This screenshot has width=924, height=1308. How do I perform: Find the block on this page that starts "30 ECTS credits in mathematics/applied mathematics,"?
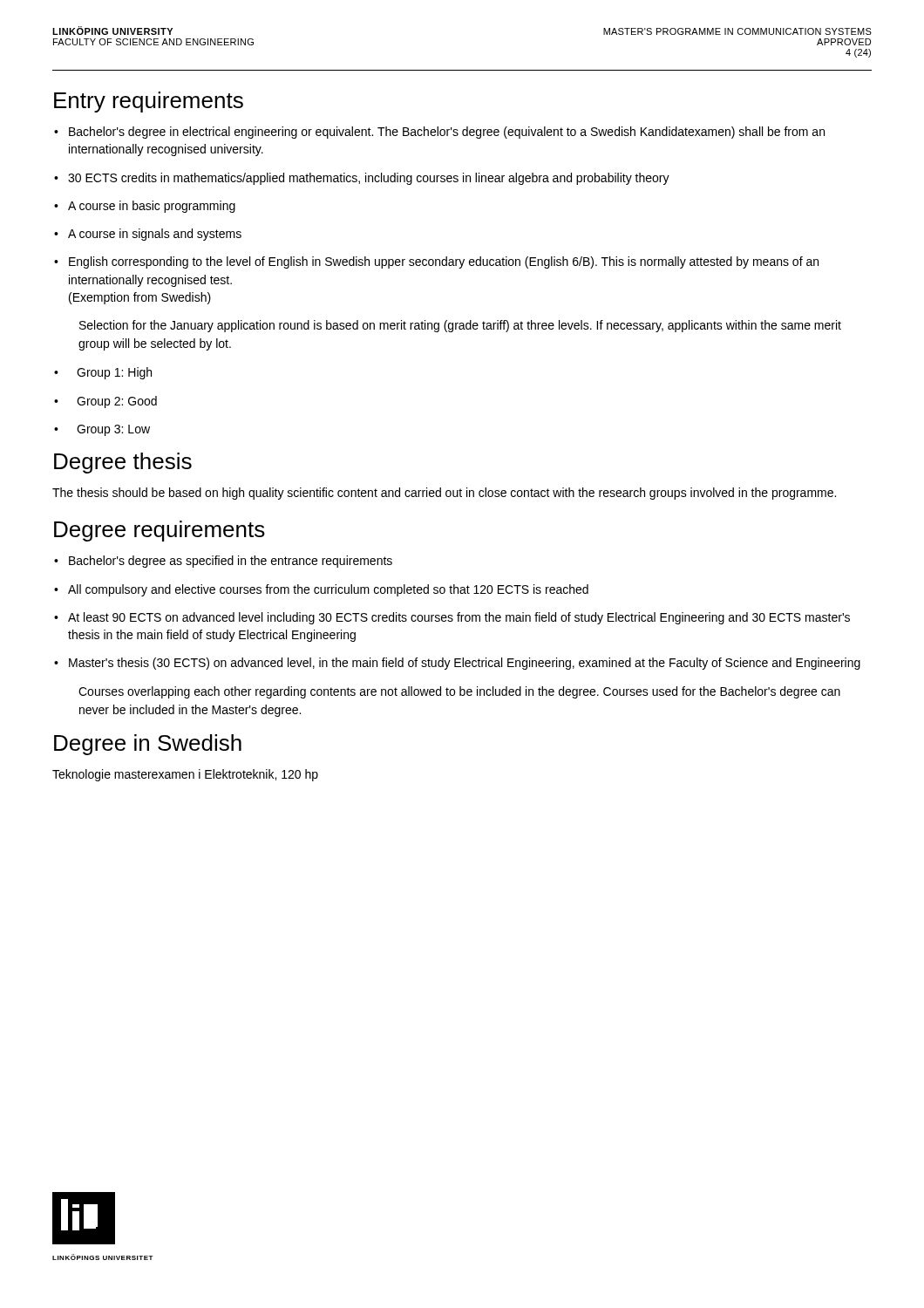click(462, 178)
